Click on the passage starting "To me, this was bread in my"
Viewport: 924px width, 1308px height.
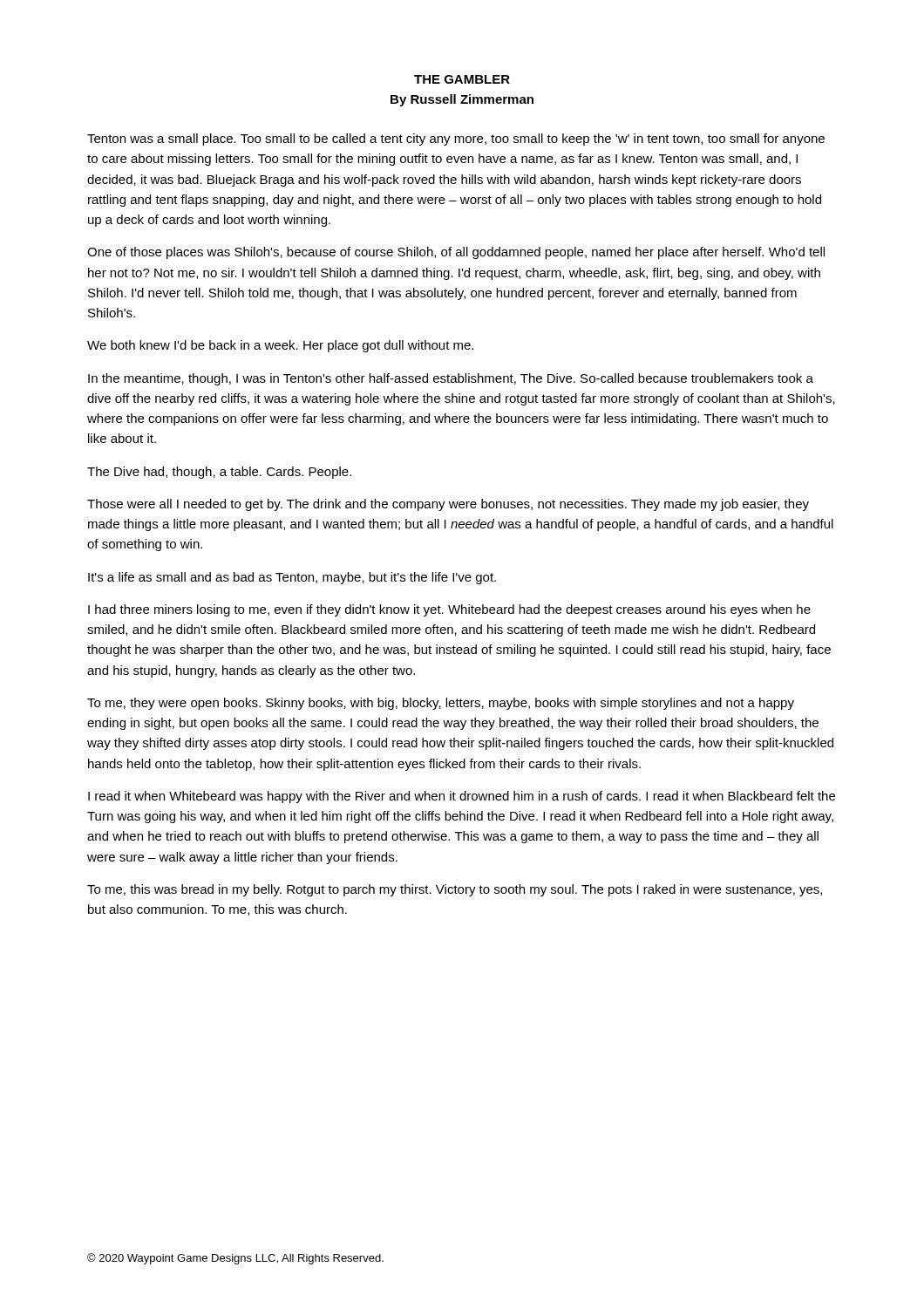455,899
